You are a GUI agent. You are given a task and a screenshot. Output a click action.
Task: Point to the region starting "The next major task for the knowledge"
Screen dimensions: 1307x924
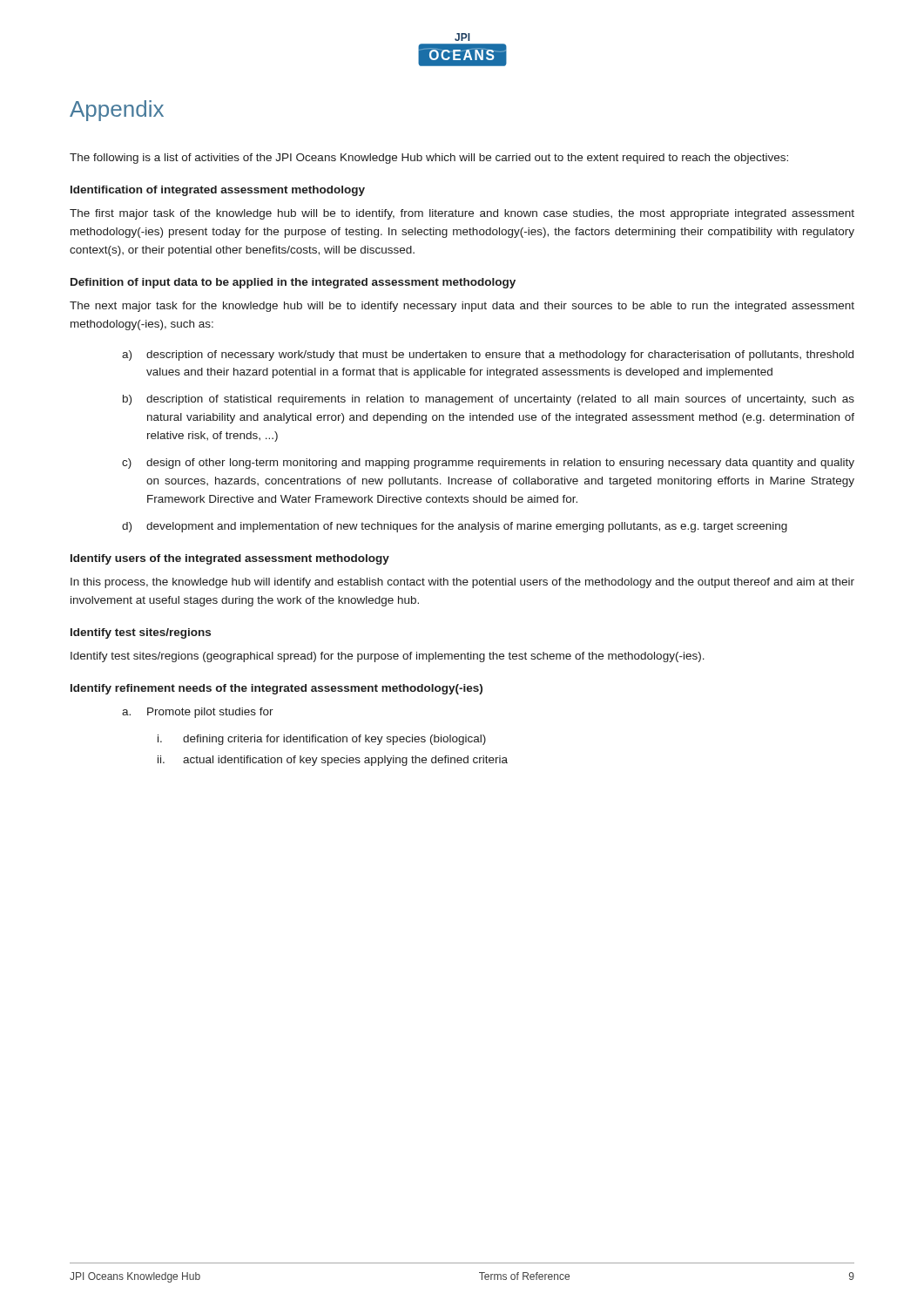click(x=462, y=314)
